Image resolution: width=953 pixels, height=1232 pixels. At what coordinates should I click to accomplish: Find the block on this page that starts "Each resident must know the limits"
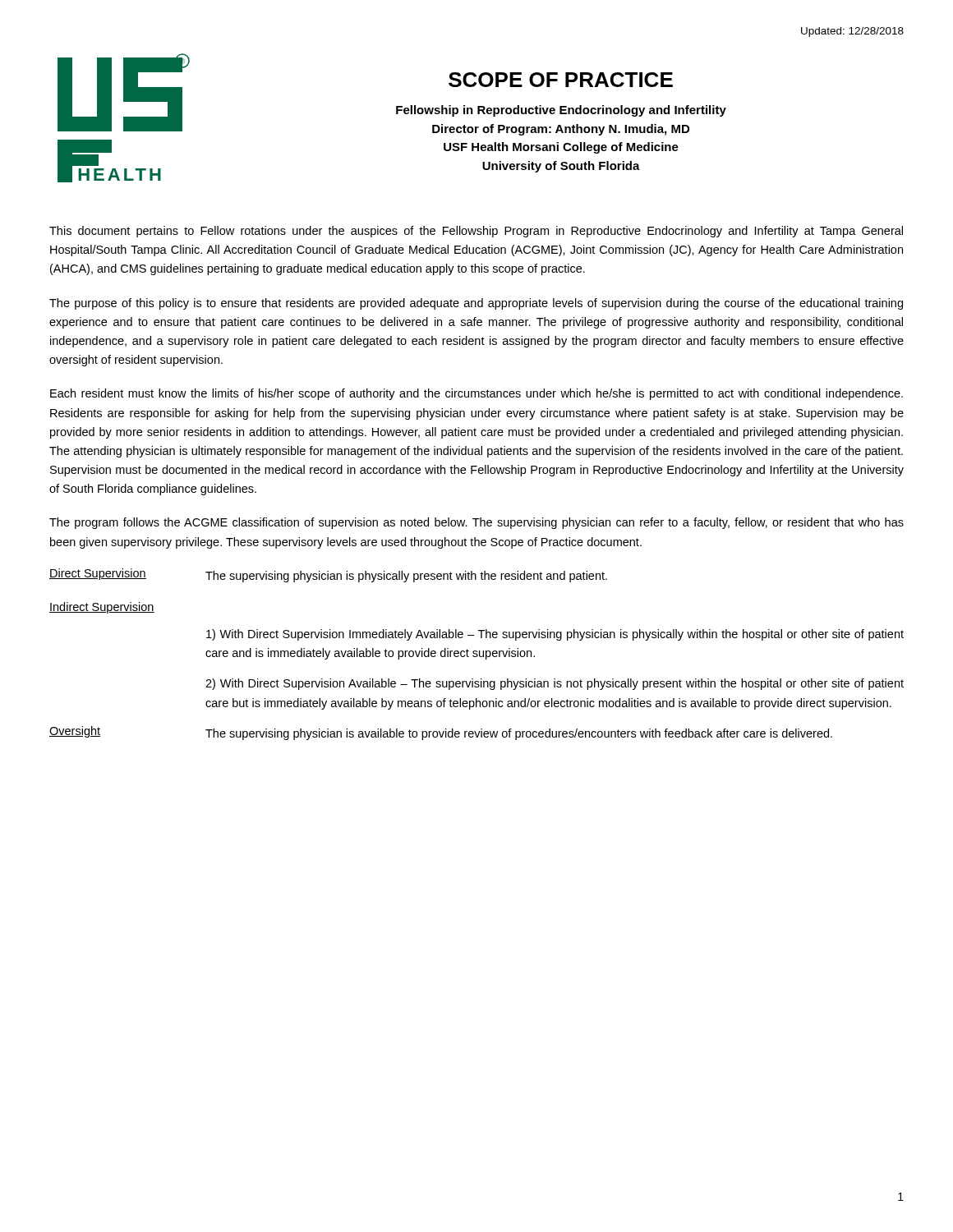pos(476,441)
